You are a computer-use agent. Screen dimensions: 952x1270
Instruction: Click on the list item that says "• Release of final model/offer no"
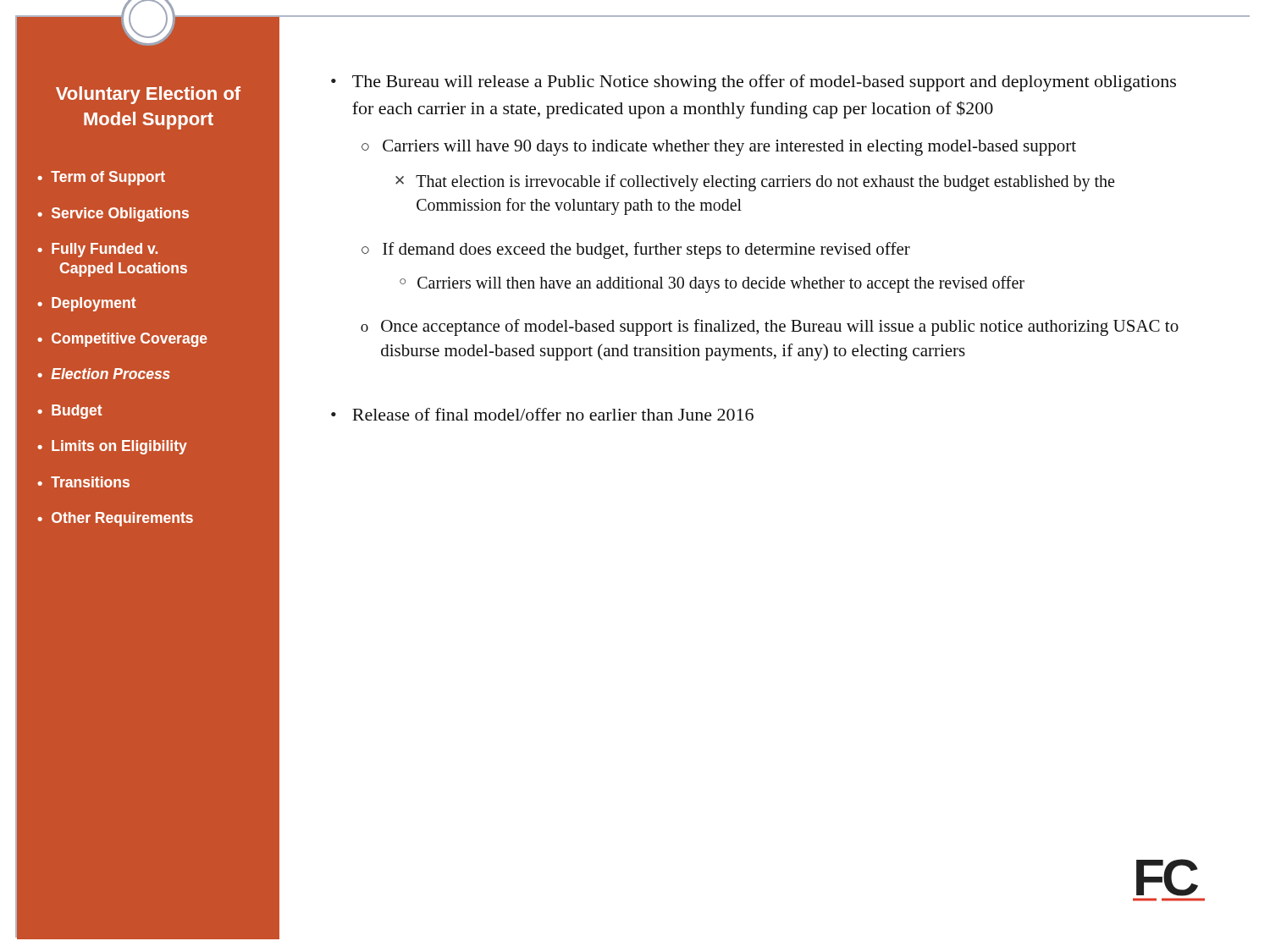(x=542, y=415)
